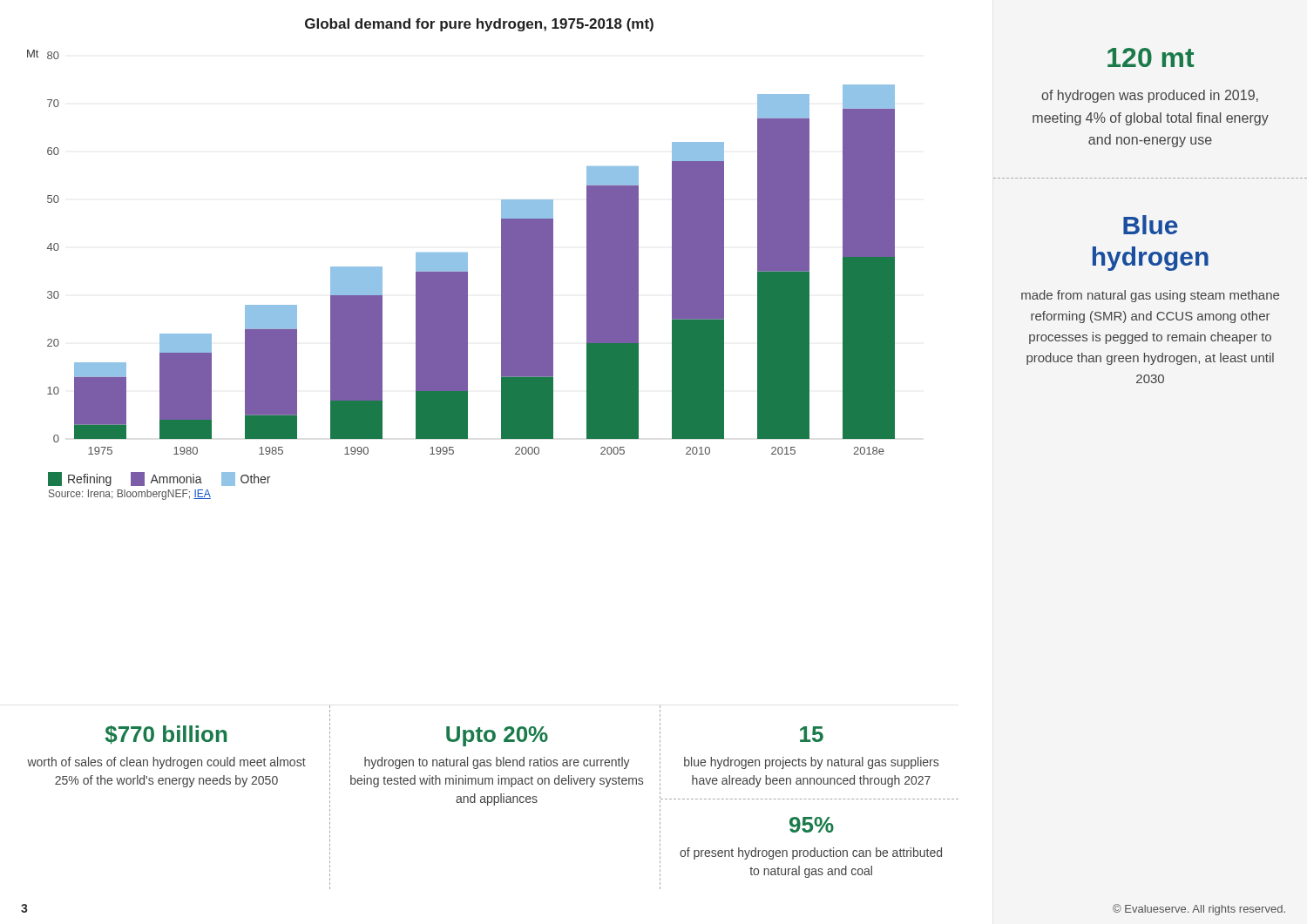
Task: Find "Source: Irena; BloombergNEF; IEA" on this page
Action: point(129,494)
